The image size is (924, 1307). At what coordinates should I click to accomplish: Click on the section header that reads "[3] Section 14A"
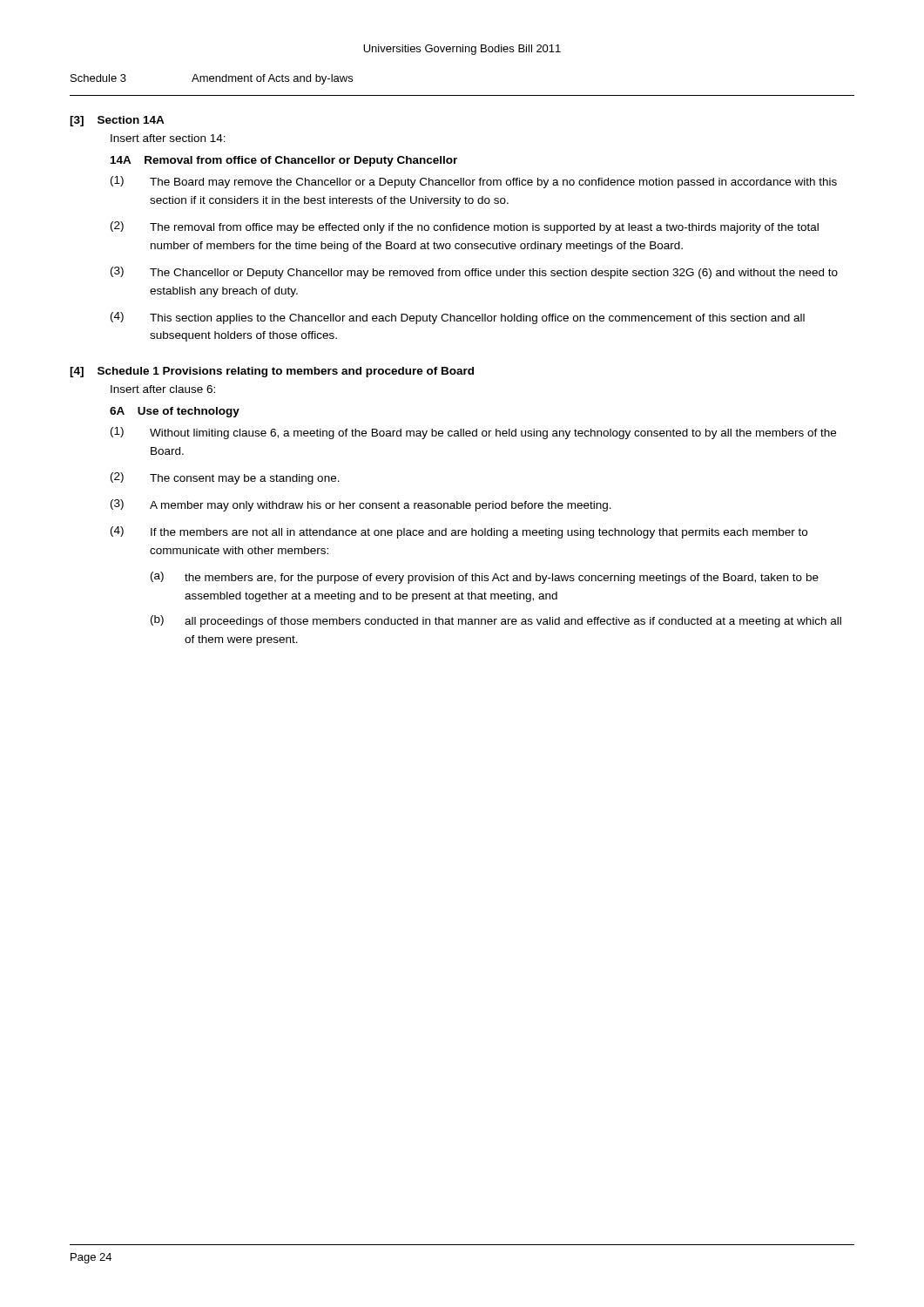117,120
